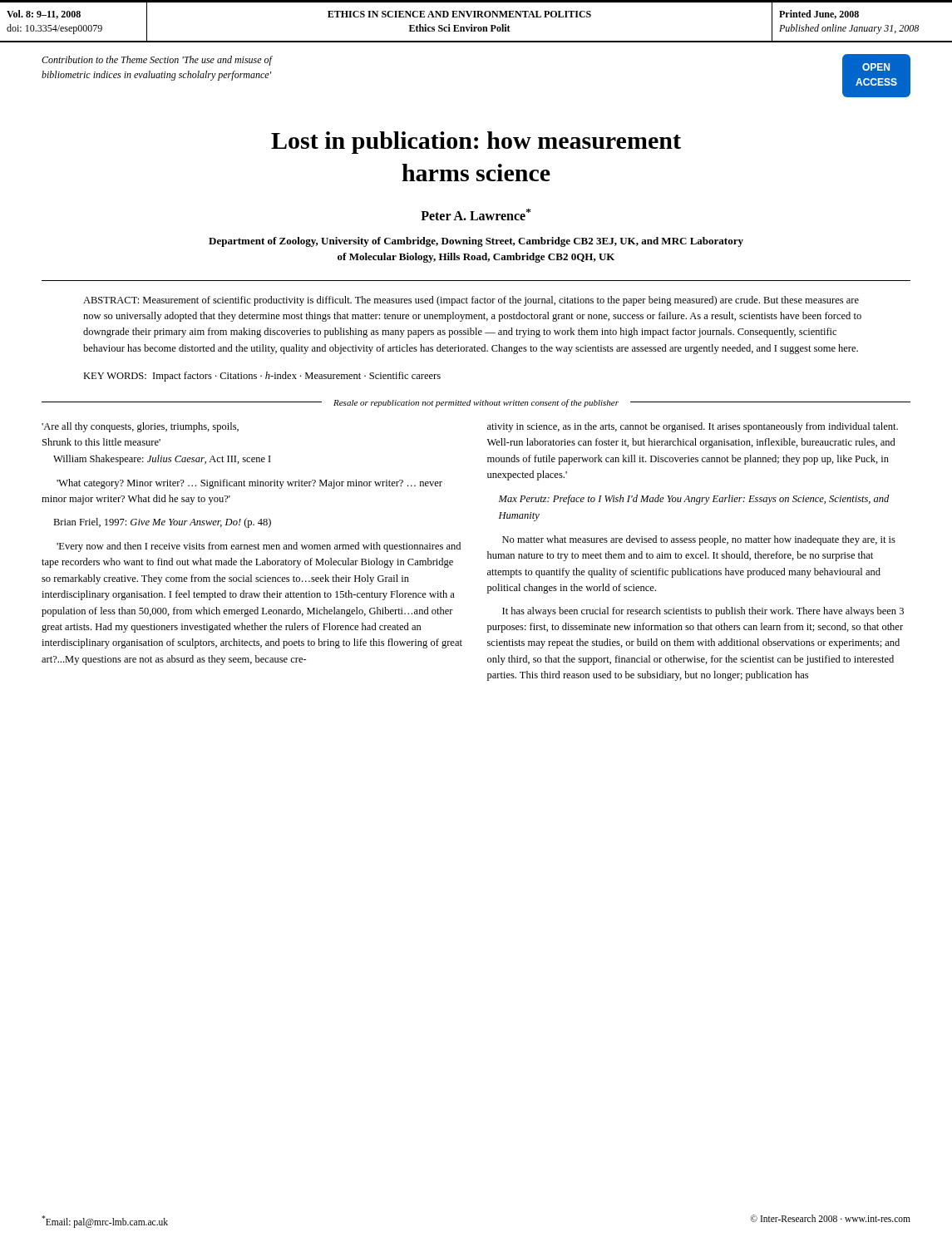Point to the block beginning "No matter what measures are devised to"
The width and height of the screenshot is (952, 1247).
click(x=699, y=564)
